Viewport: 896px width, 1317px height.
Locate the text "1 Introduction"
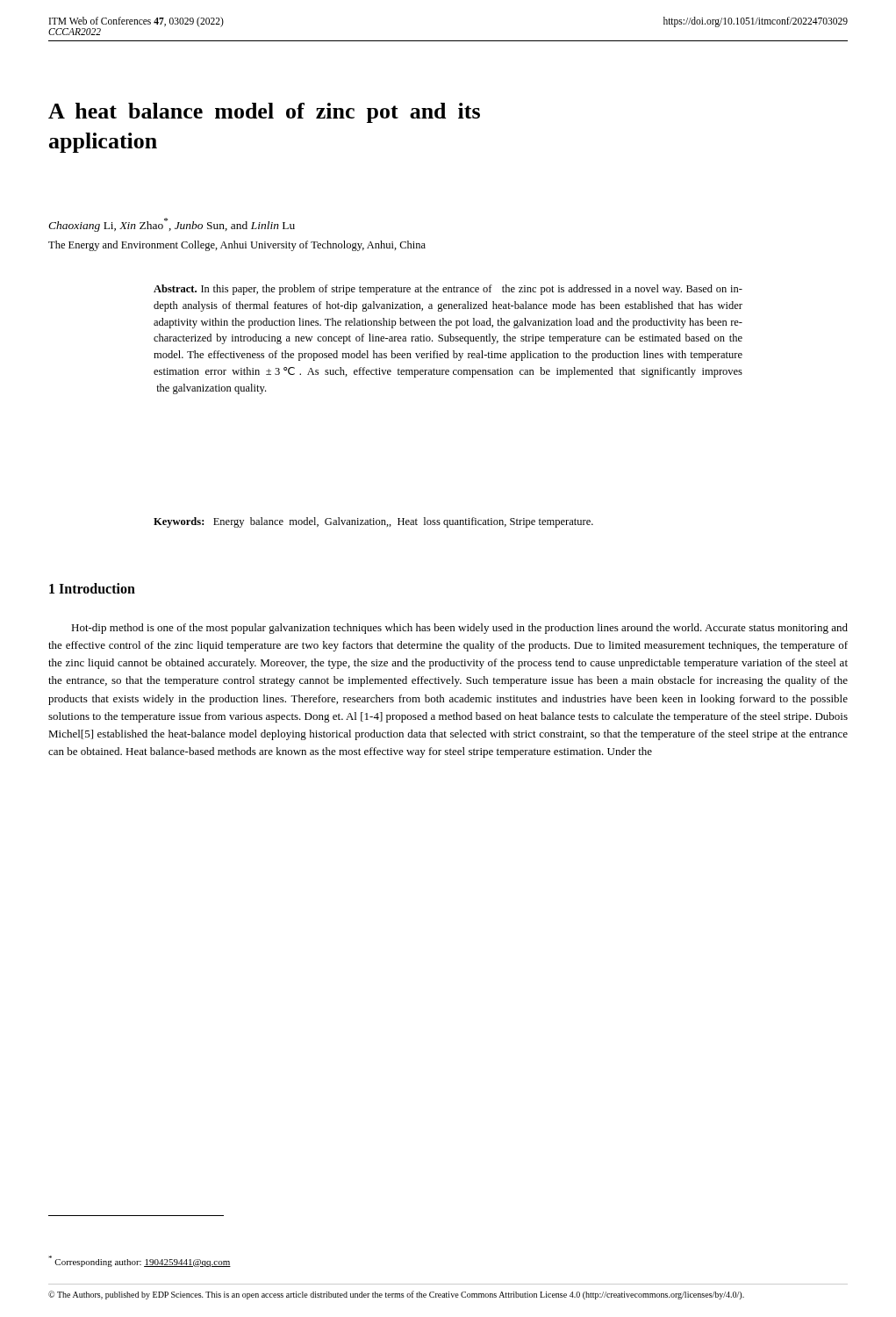[x=92, y=589]
